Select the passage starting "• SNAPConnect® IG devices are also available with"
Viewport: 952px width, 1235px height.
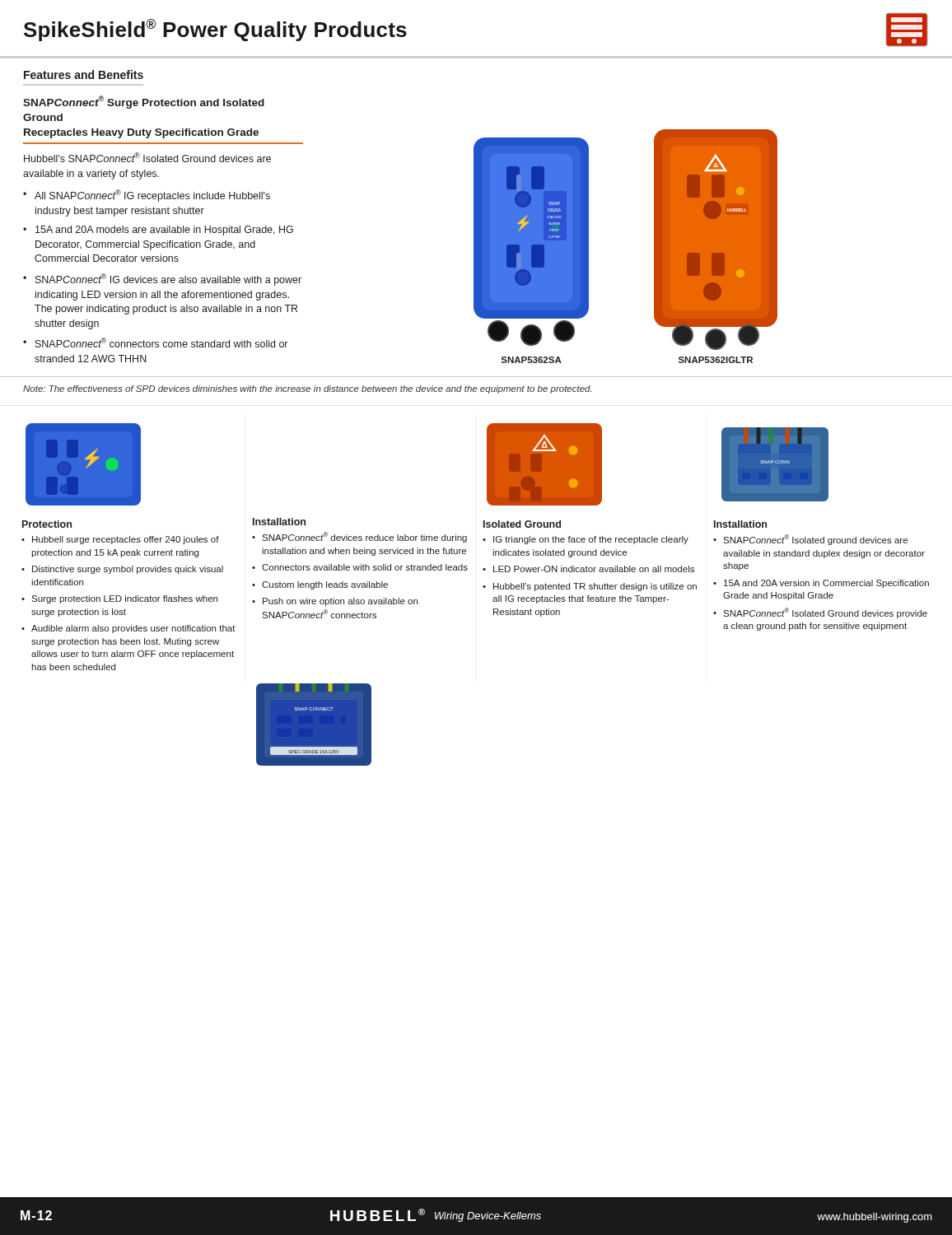coord(162,300)
